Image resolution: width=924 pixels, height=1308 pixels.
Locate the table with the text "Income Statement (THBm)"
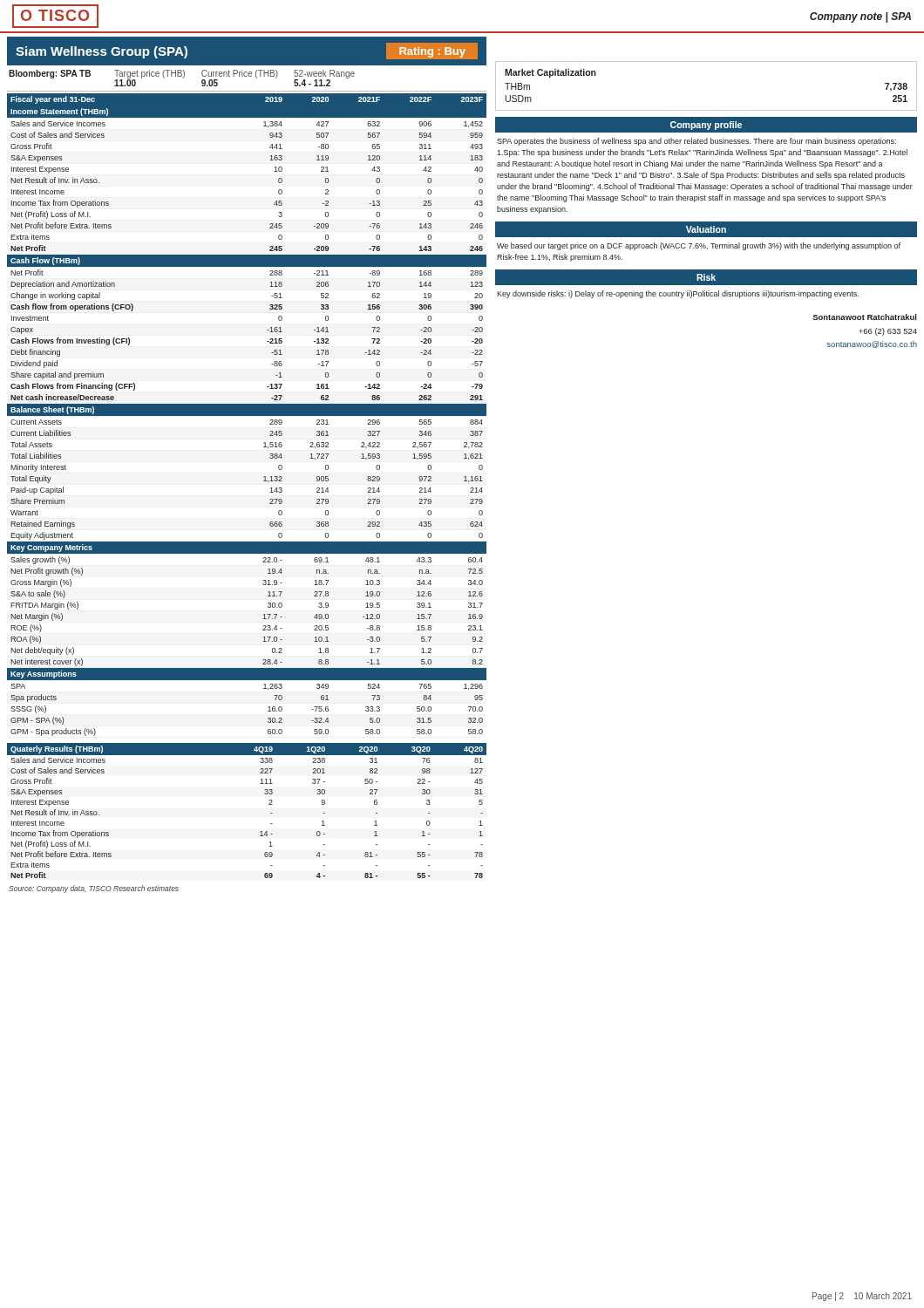point(247,415)
